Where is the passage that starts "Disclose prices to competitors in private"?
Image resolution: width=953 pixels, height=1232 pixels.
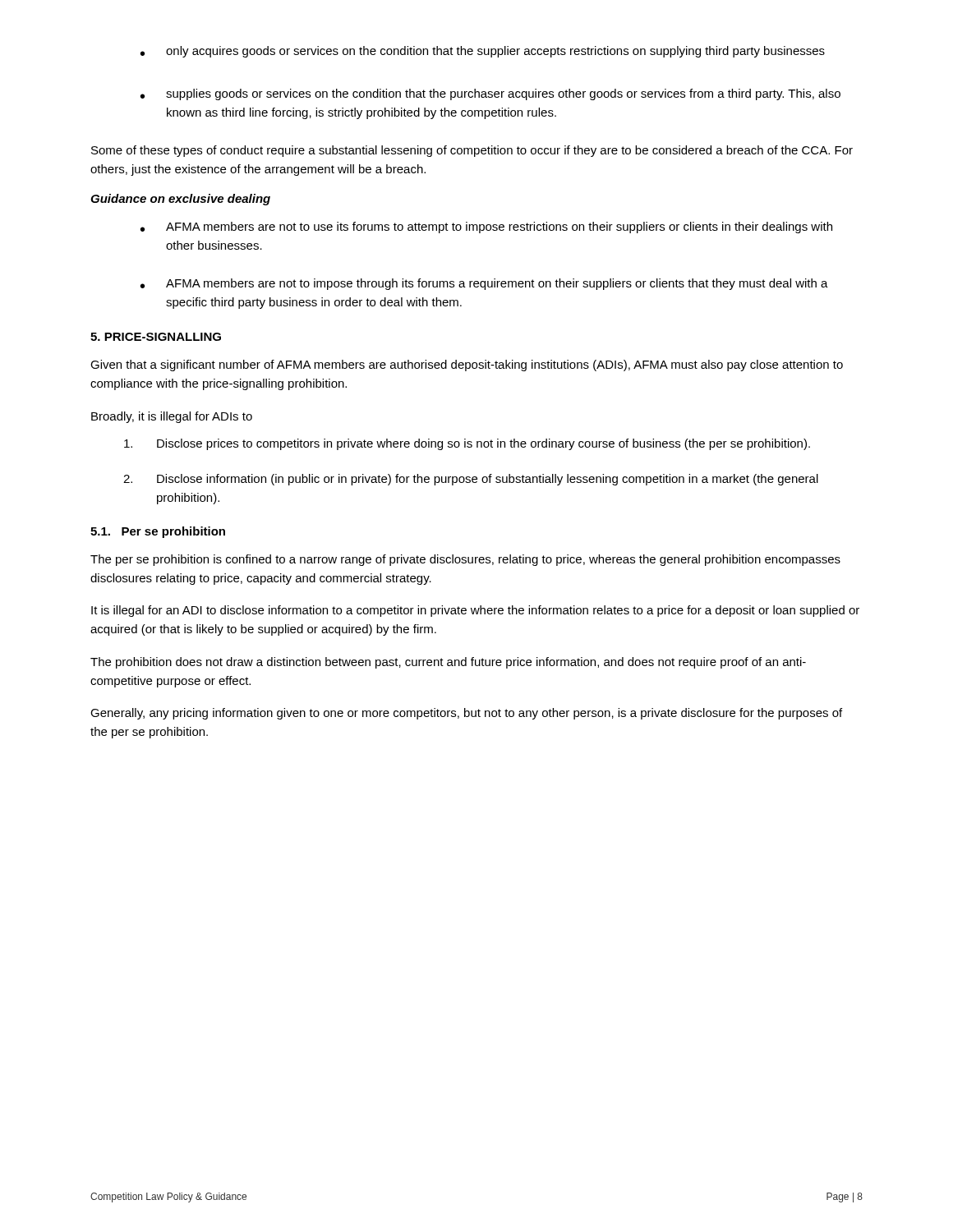pyautogui.click(x=493, y=443)
